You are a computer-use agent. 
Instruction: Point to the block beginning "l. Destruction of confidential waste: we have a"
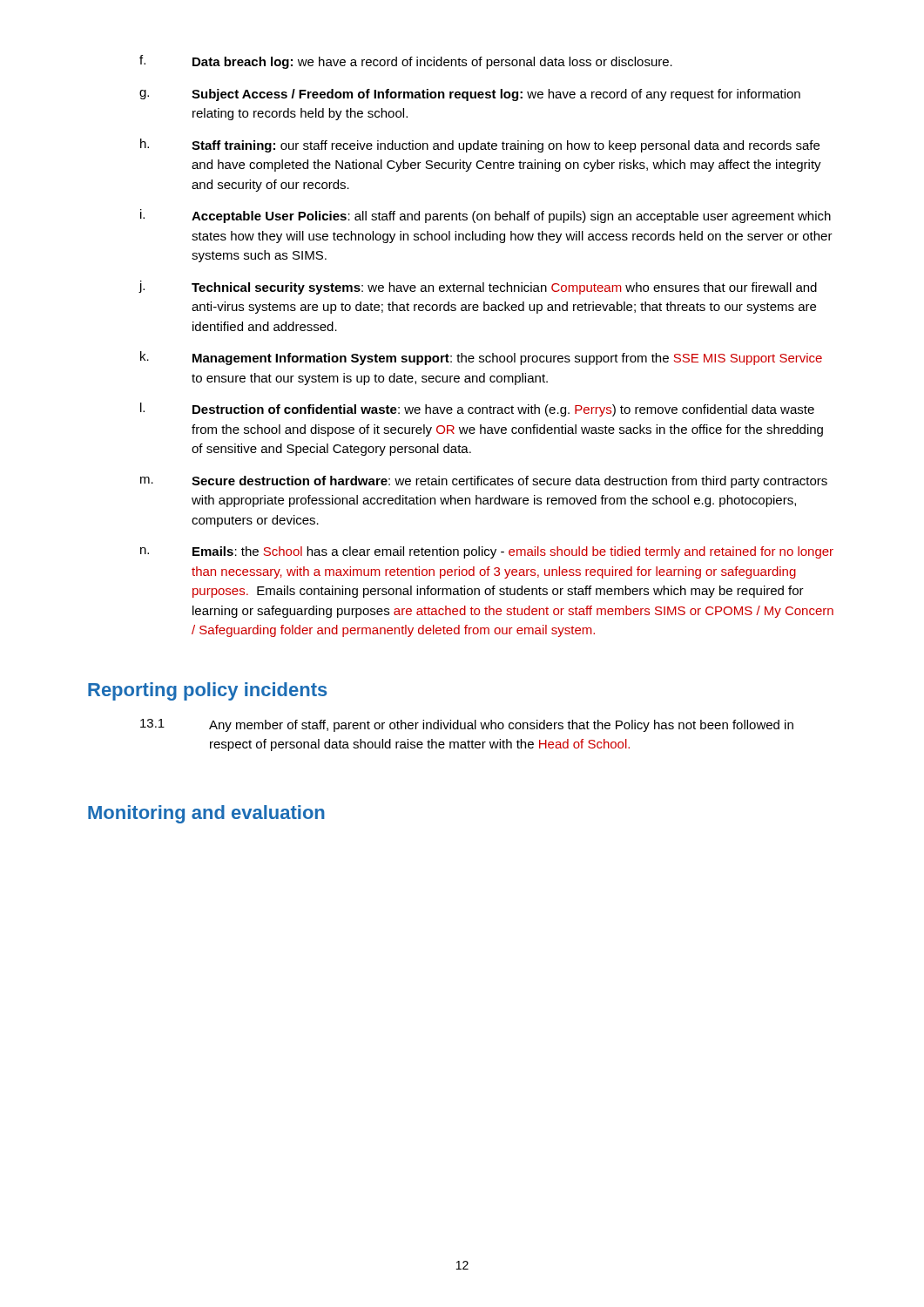[488, 429]
